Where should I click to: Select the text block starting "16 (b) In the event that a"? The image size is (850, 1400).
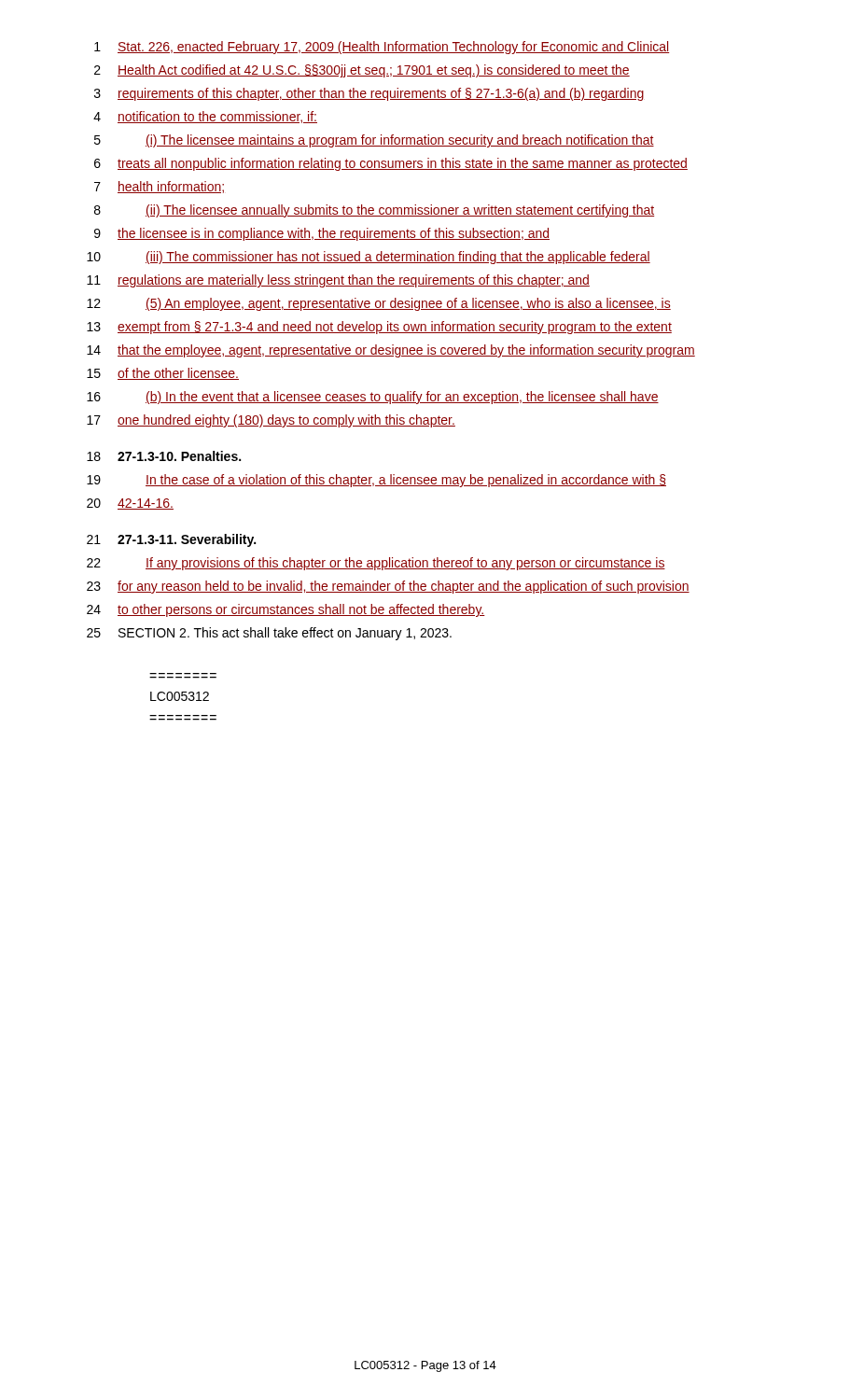(x=366, y=397)
